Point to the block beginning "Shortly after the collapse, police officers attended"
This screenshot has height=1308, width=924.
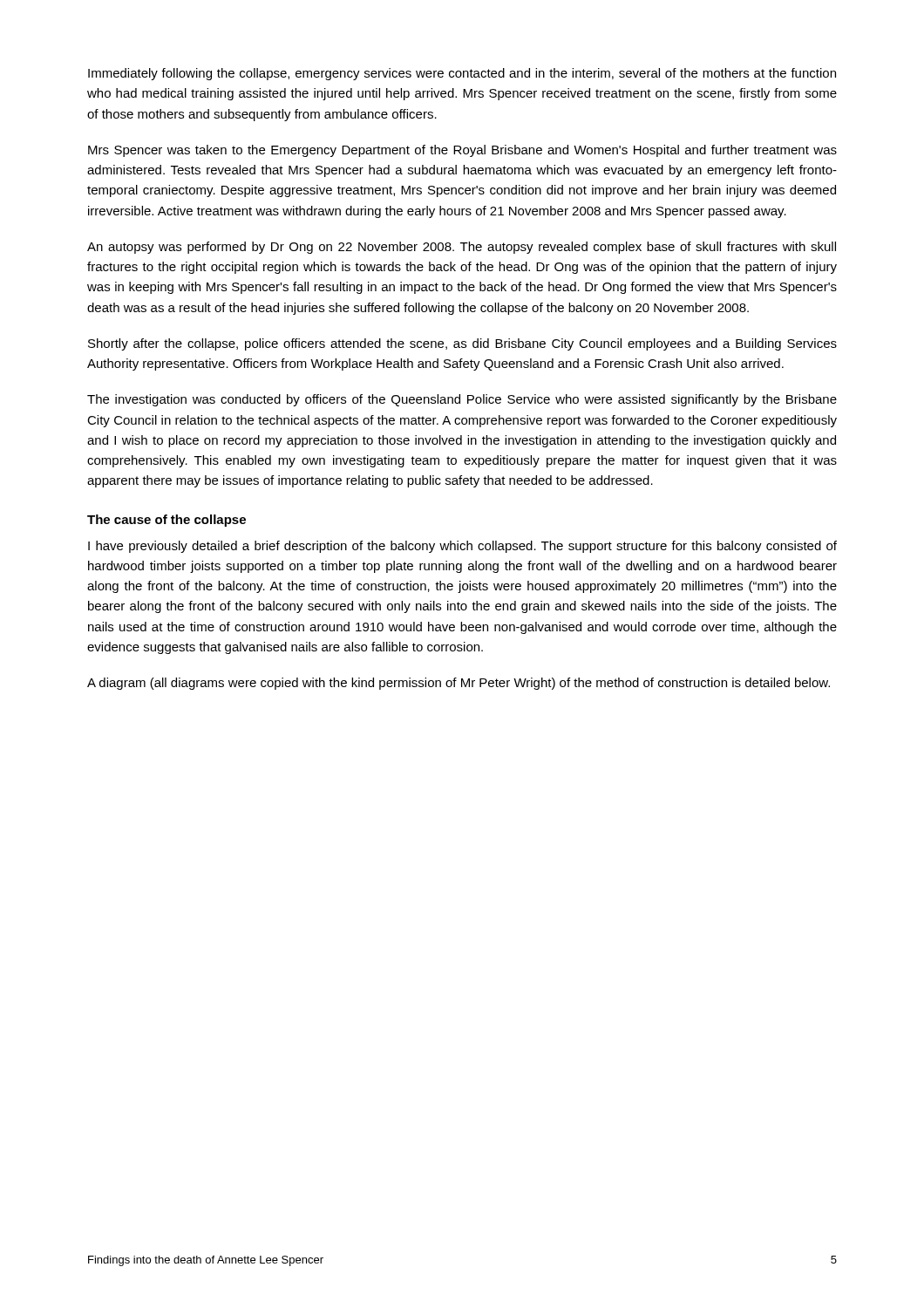pos(462,353)
